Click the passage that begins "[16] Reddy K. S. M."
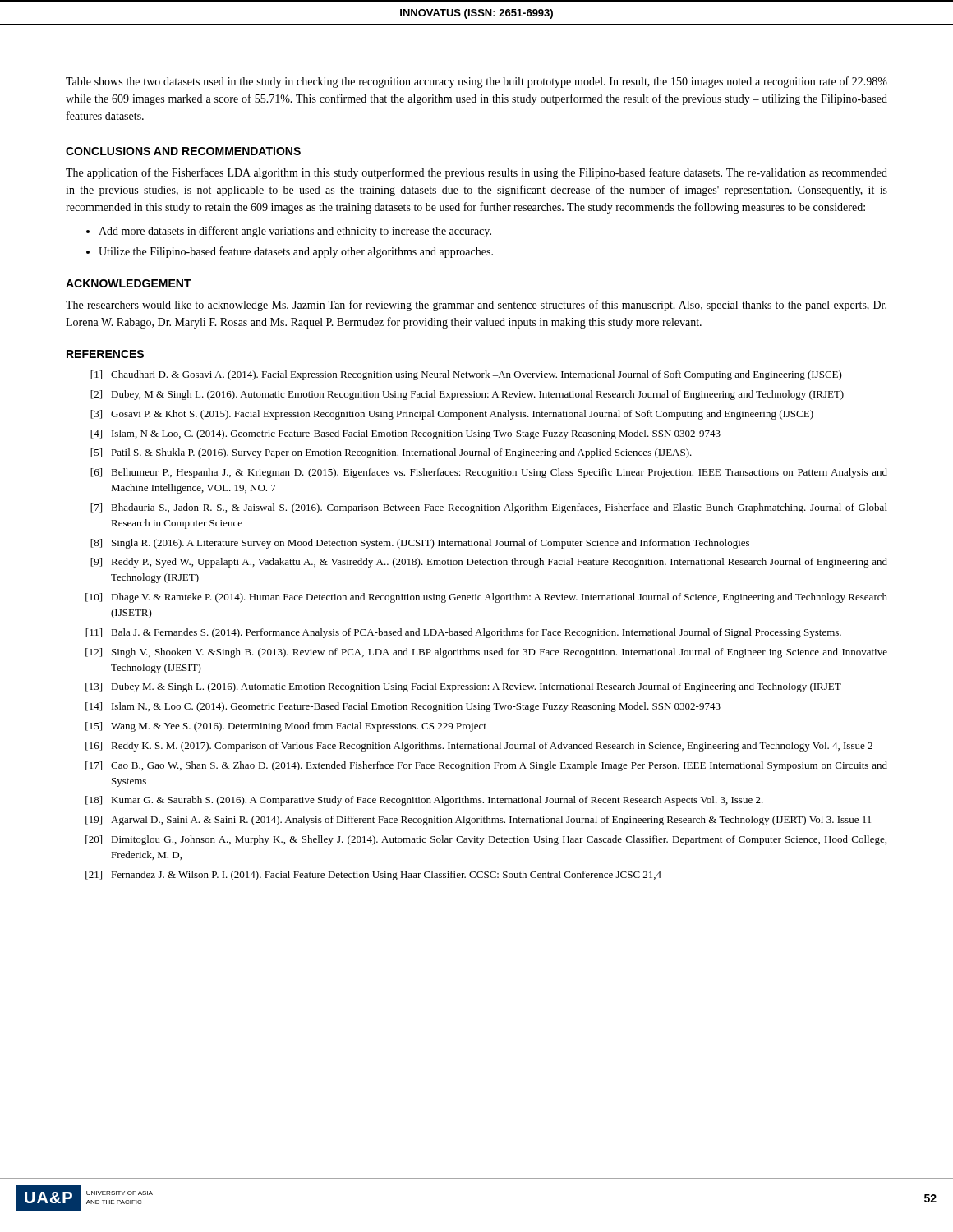This screenshot has height=1232, width=953. 476,746
